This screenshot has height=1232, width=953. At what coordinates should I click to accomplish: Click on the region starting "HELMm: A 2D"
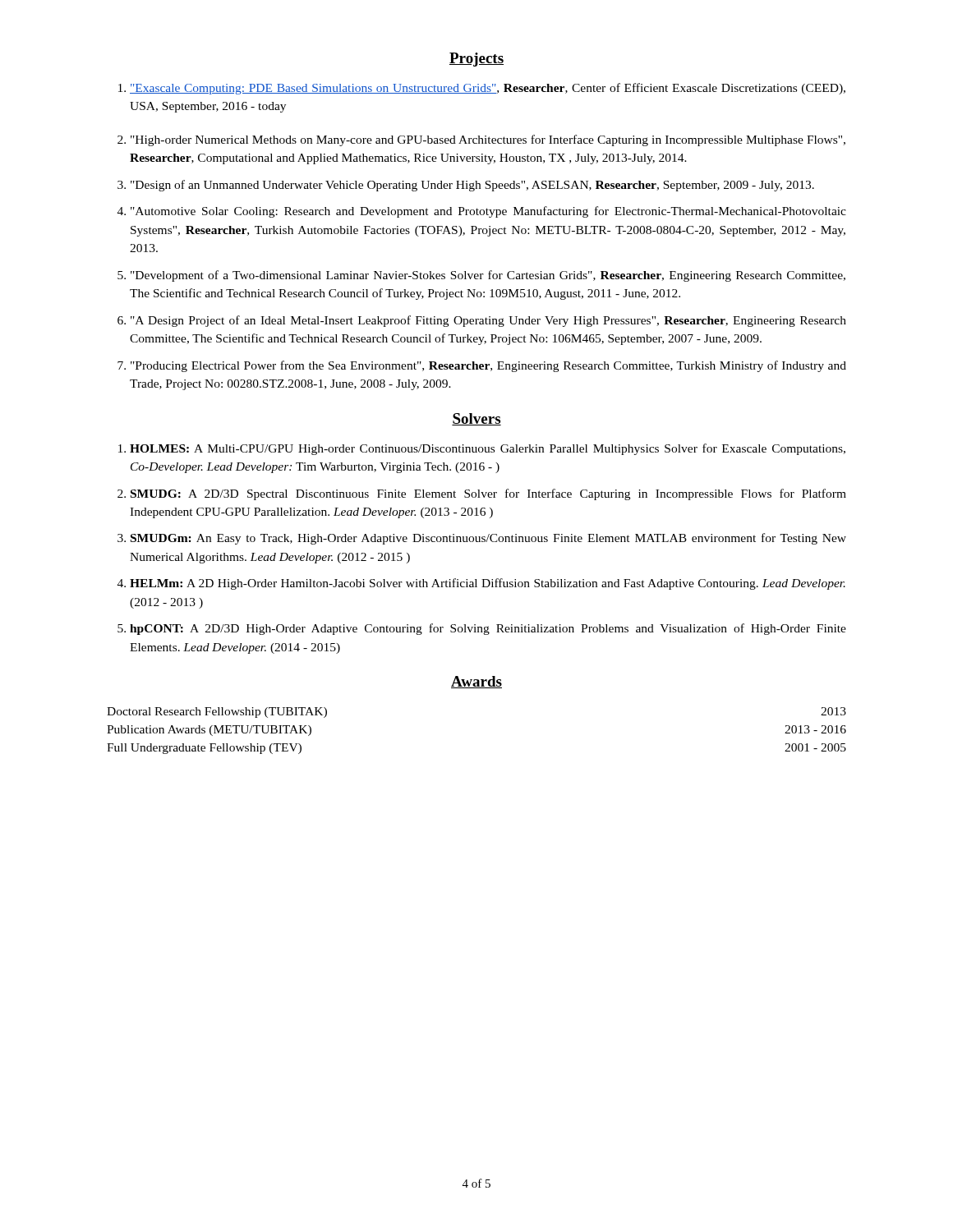click(476, 593)
